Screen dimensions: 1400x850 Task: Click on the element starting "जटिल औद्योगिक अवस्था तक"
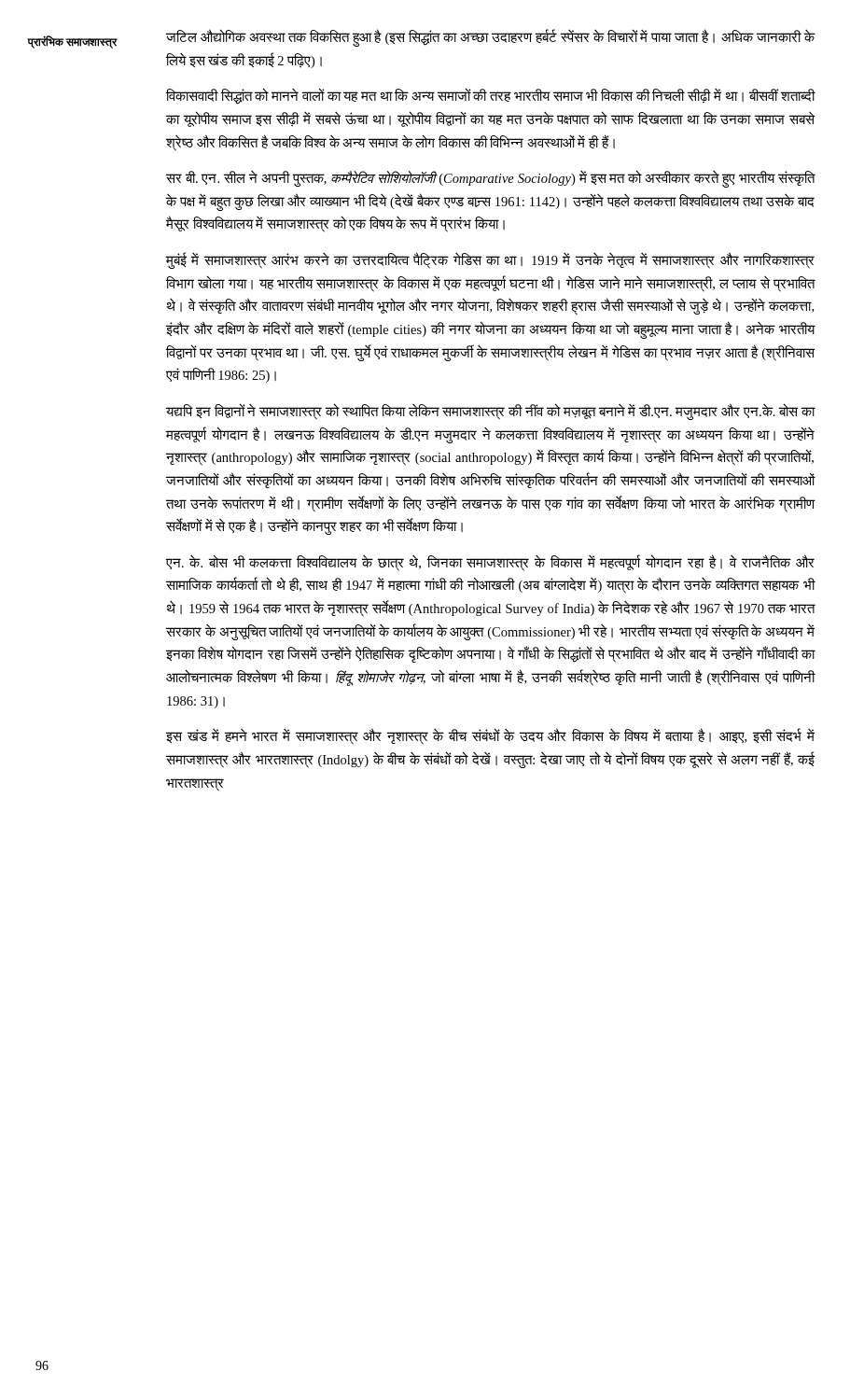[x=490, y=49]
